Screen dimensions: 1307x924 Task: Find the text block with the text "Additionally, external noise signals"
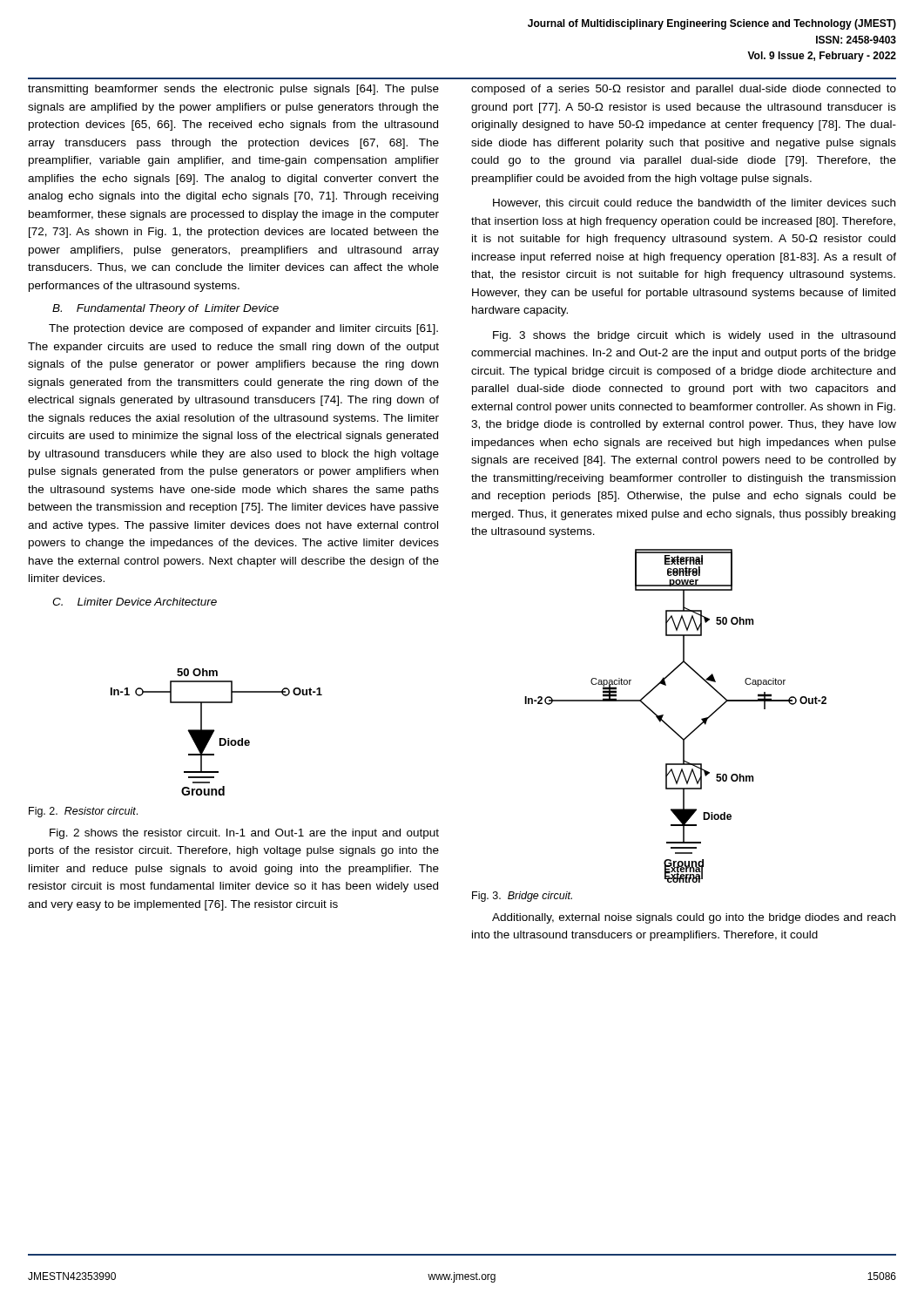(x=684, y=927)
